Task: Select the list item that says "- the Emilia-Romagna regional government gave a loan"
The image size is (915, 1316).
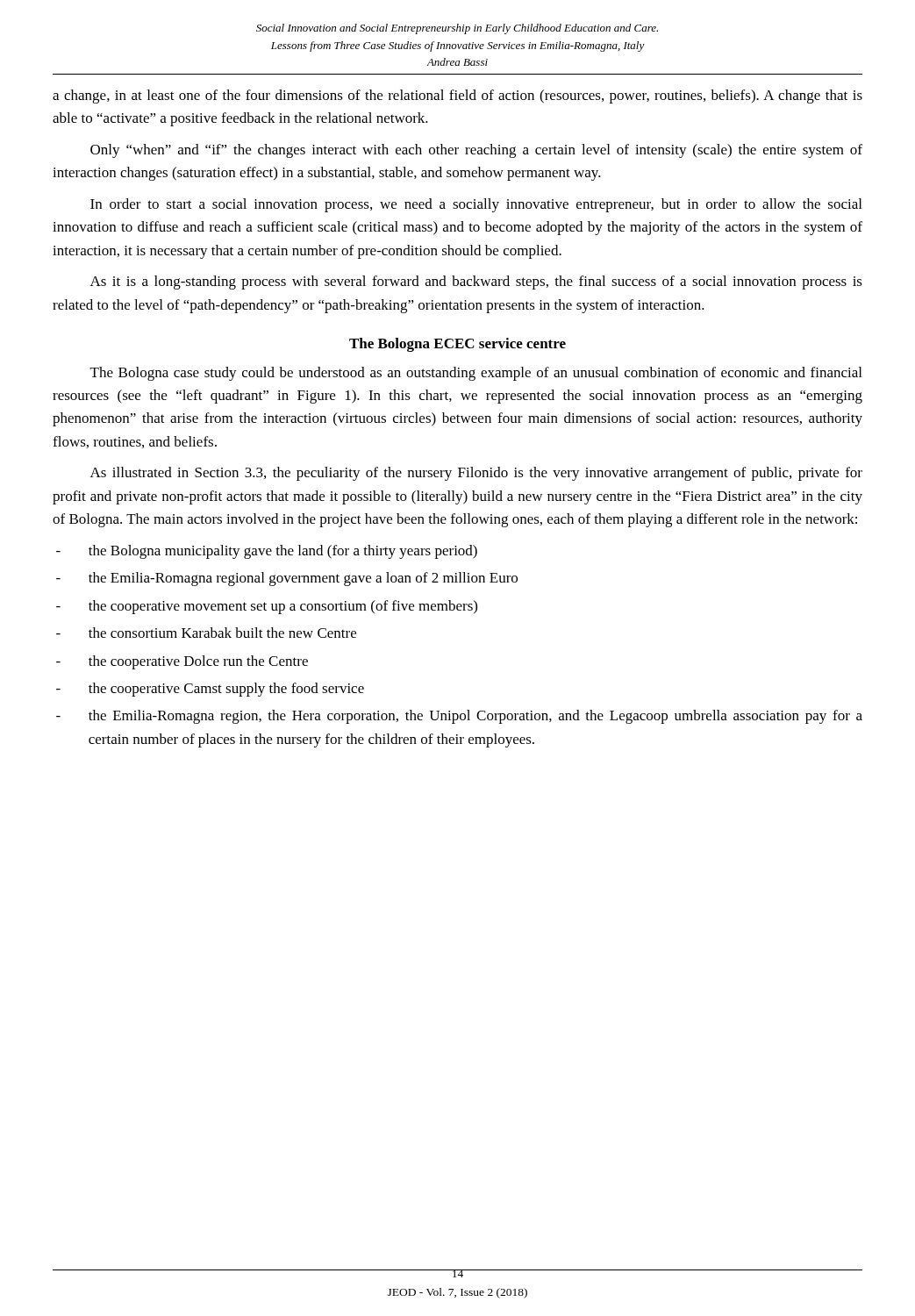Action: pyautogui.click(x=458, y=579)
